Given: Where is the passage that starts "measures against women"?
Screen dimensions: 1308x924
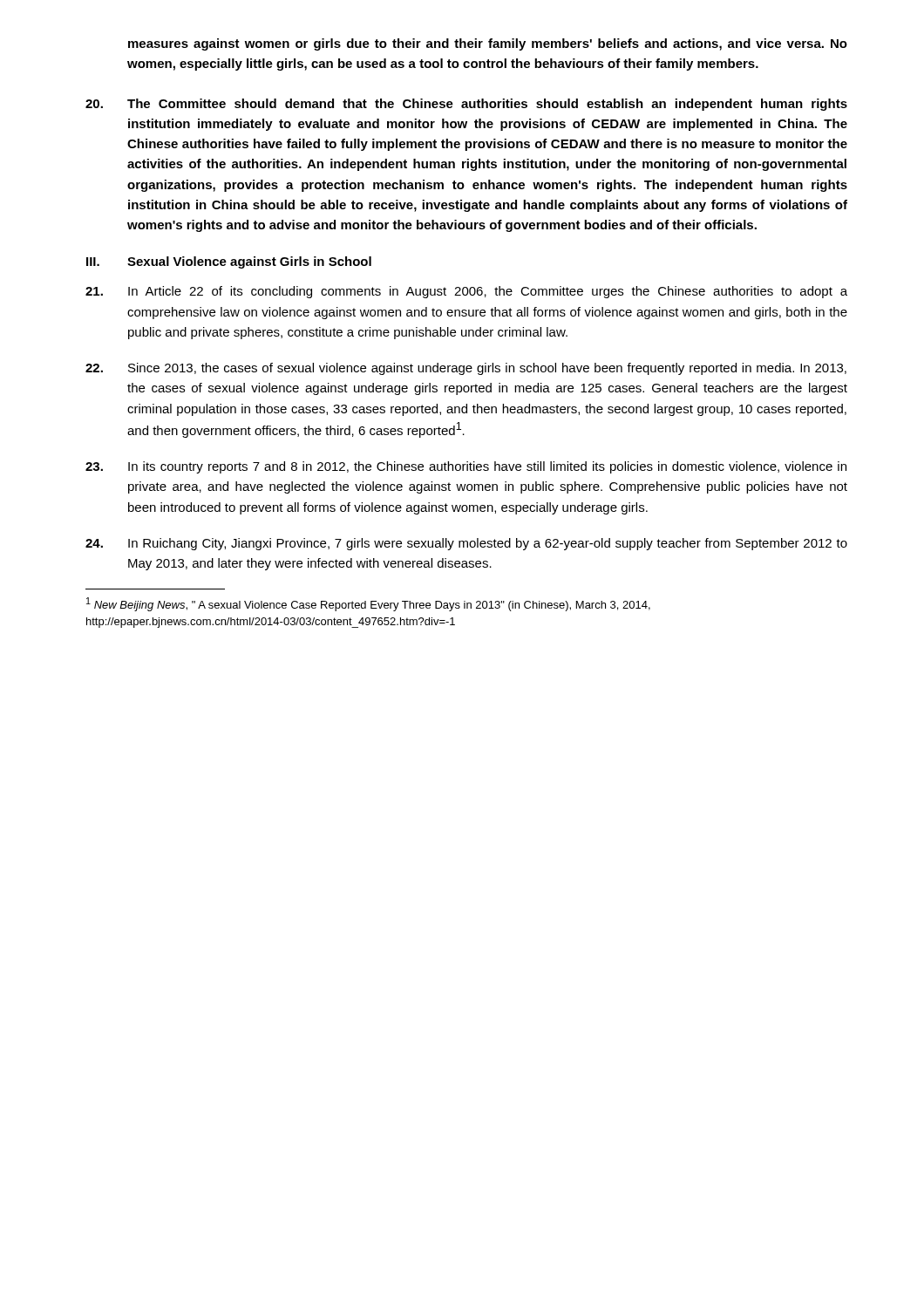Looking at the screenshot, I should pos(487,53).
